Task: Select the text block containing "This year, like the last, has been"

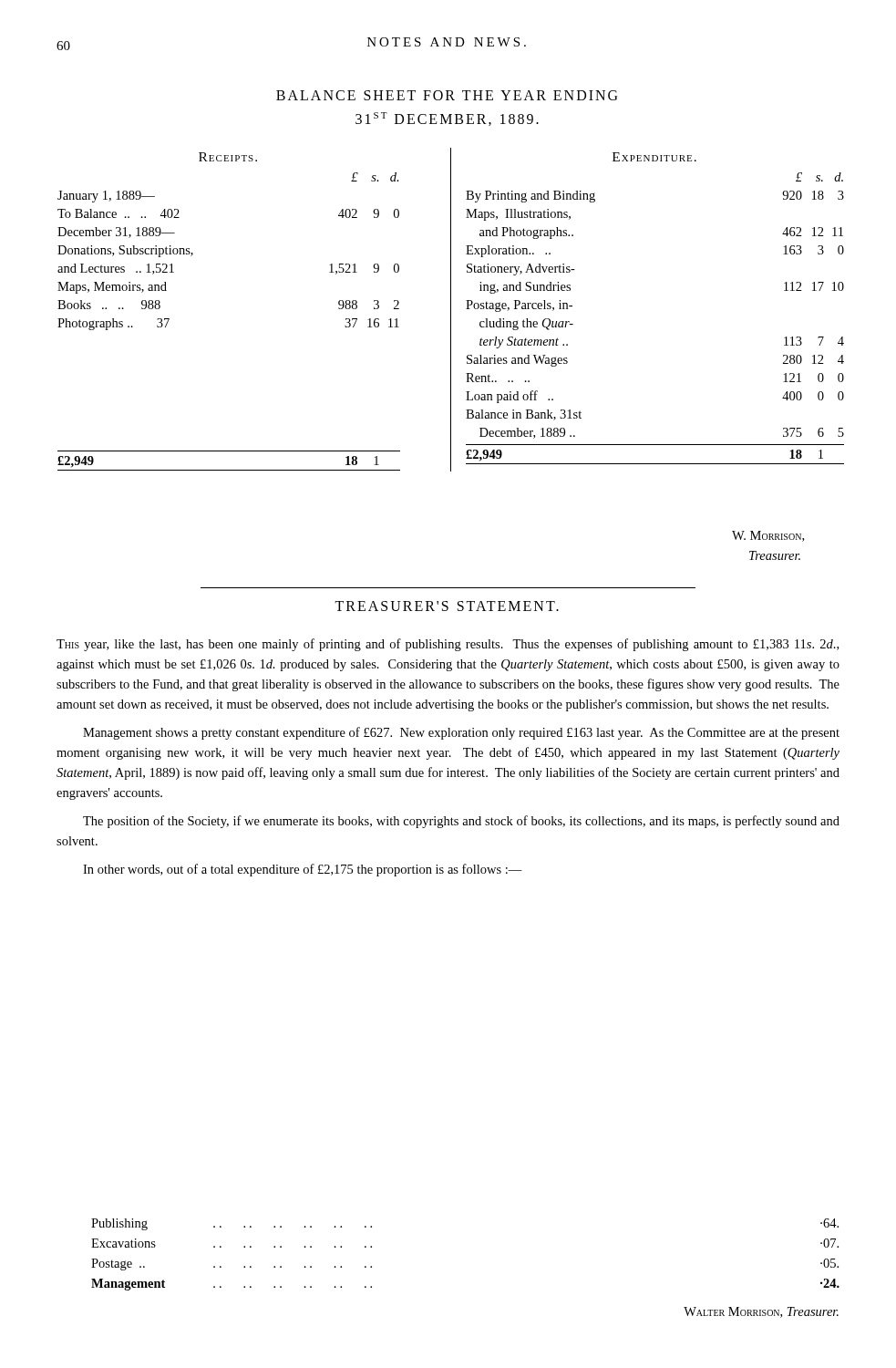Action: pos(448,757)
